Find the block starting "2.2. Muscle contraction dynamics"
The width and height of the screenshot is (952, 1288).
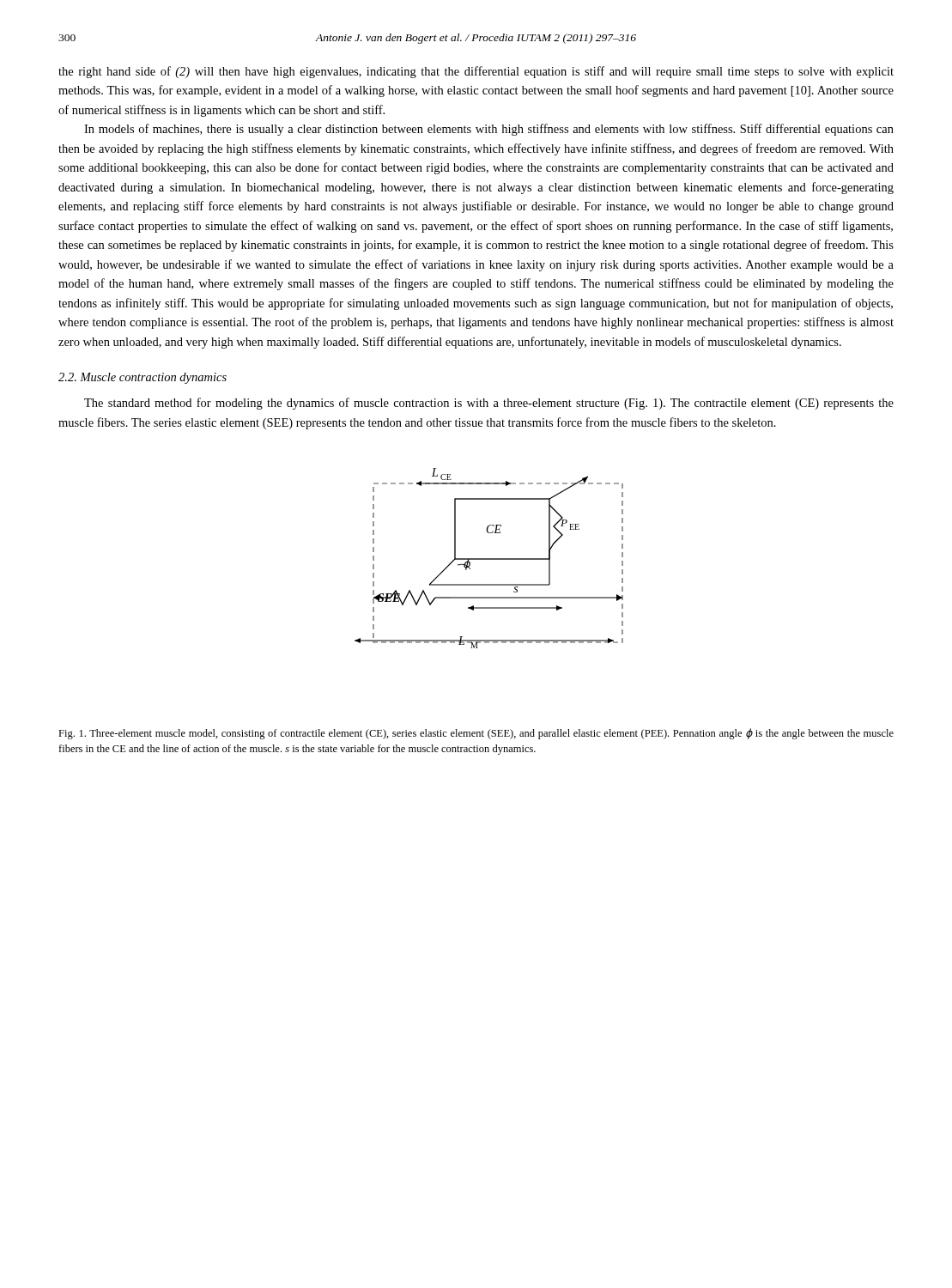tap(143, 377)
